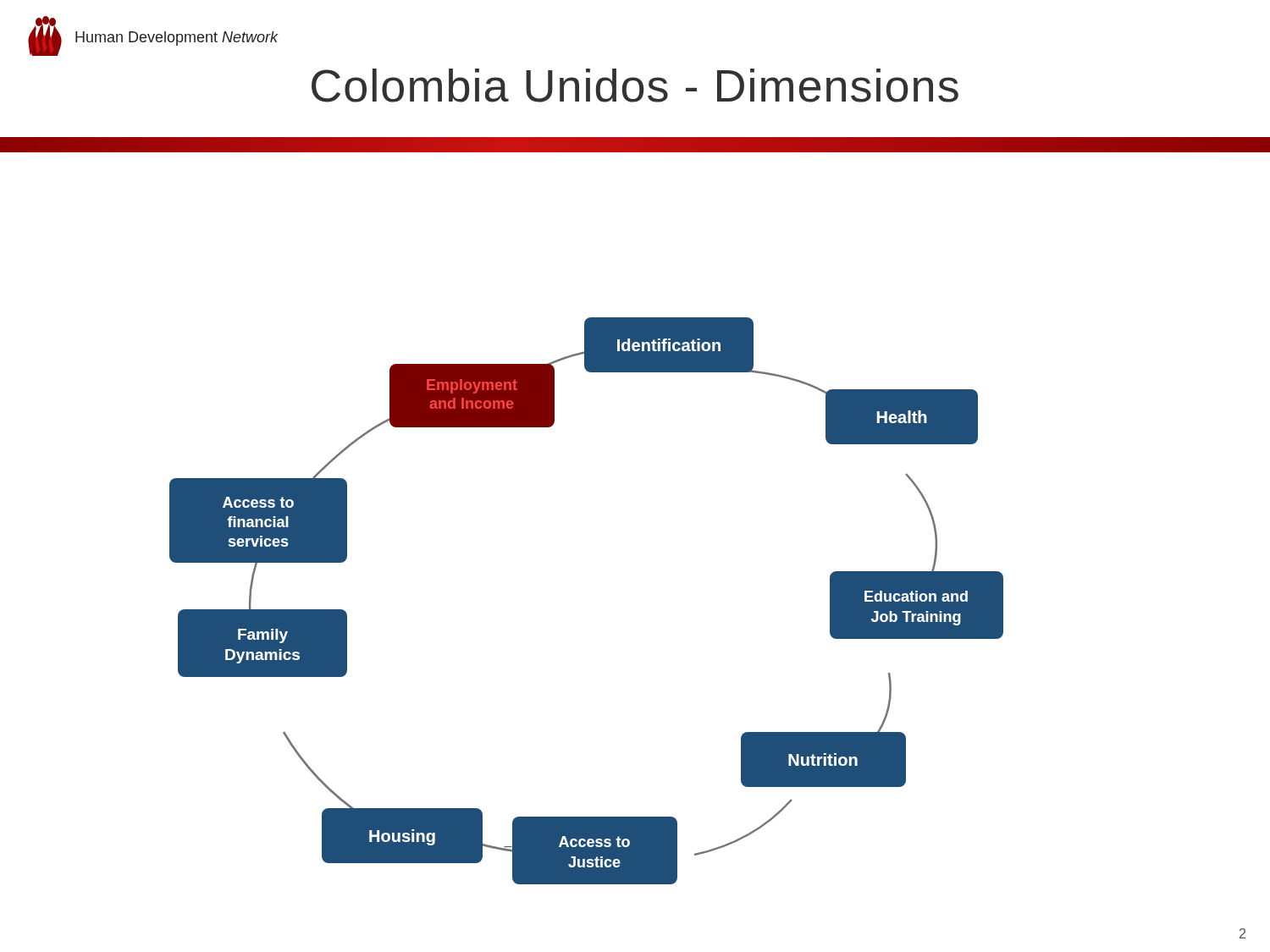Click on the flowchart
Viewport: 1270px width, 952px height.
(635, 539)
